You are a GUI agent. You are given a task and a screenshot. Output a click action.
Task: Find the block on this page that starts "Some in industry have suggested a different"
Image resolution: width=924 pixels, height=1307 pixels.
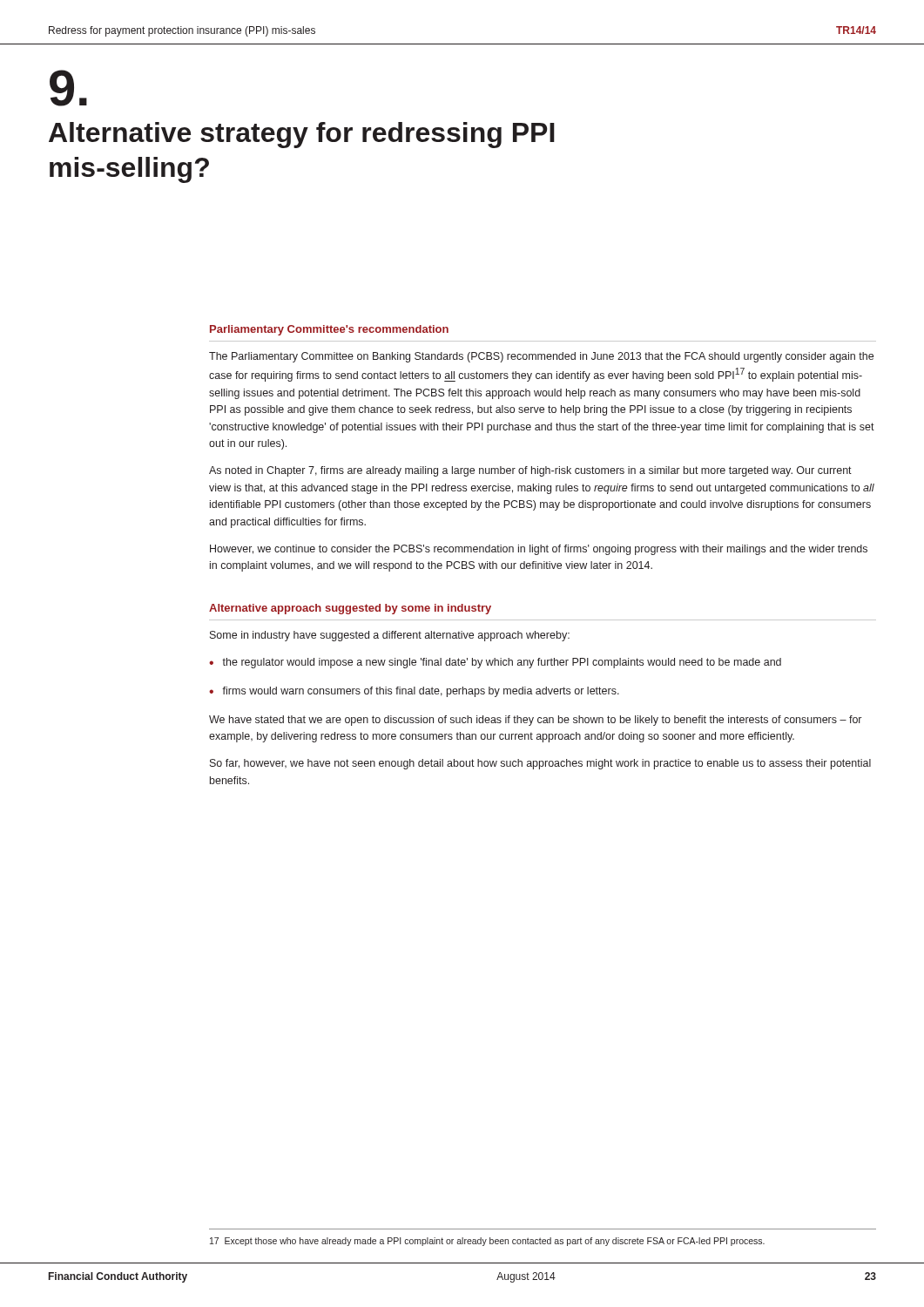[390, 635]
